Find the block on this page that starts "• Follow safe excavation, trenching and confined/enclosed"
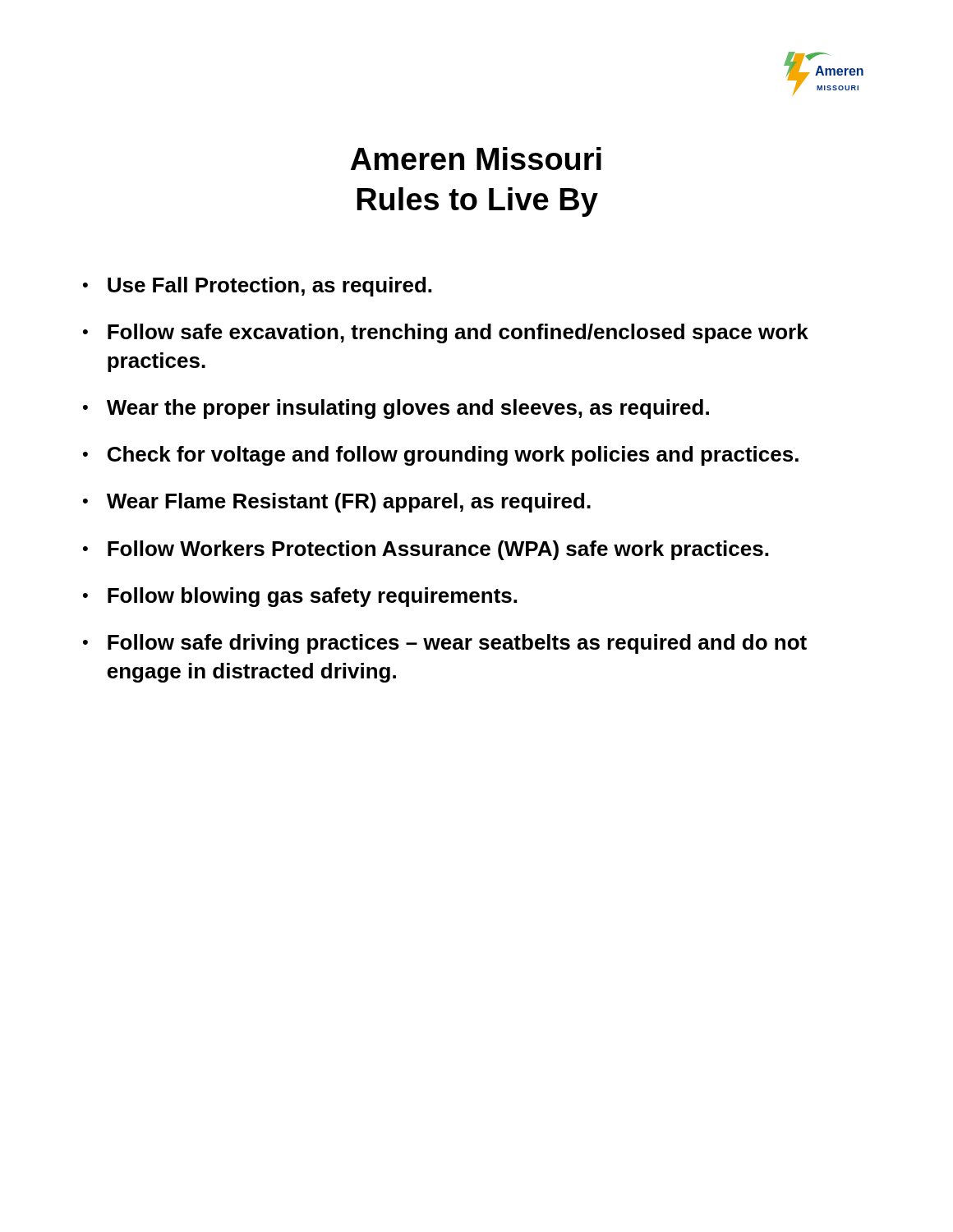 pos(485,347)
